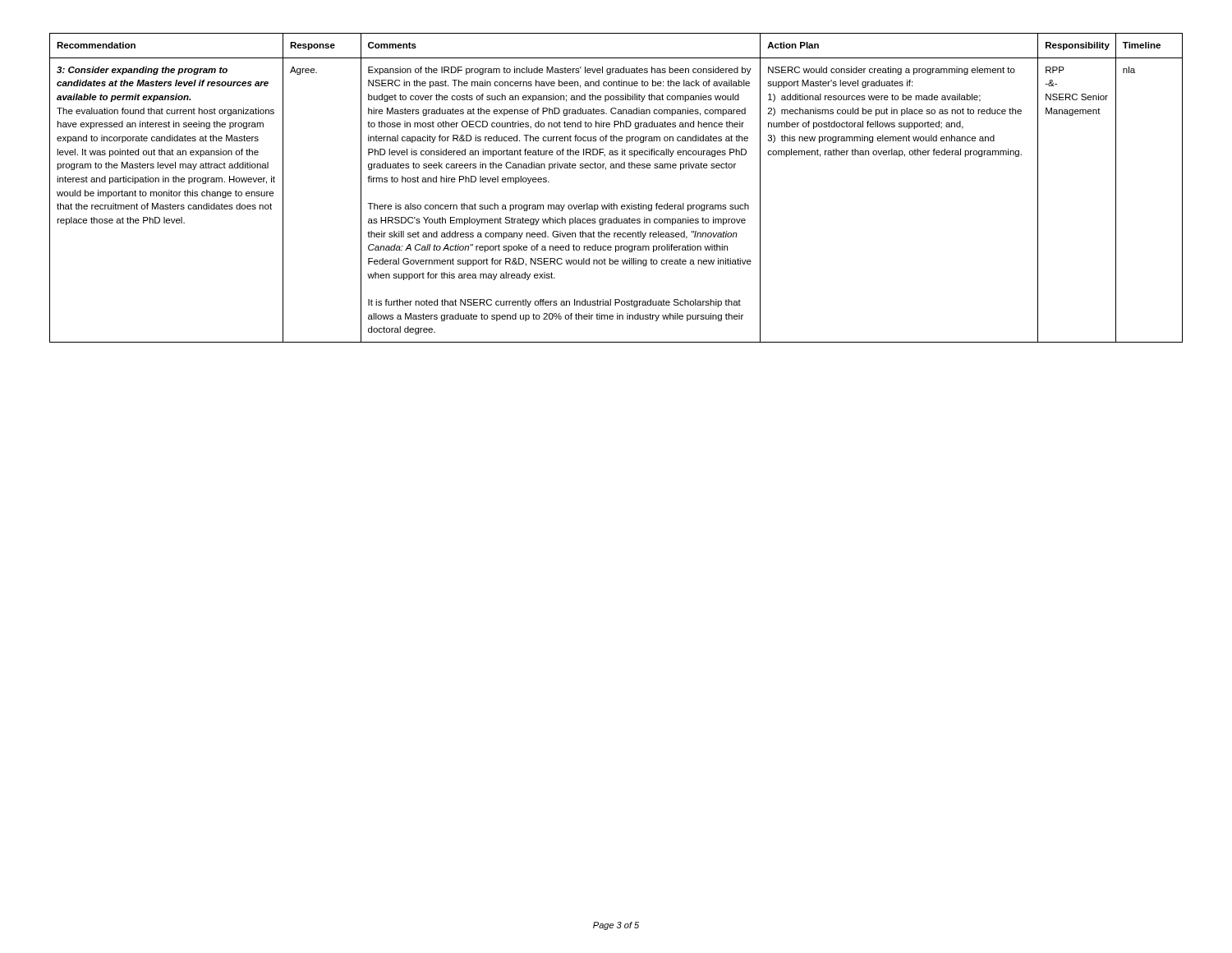The image size is (1232, 953).
Task: Find the table that mentions "NSERC would consider"
Action: point(616,188)
